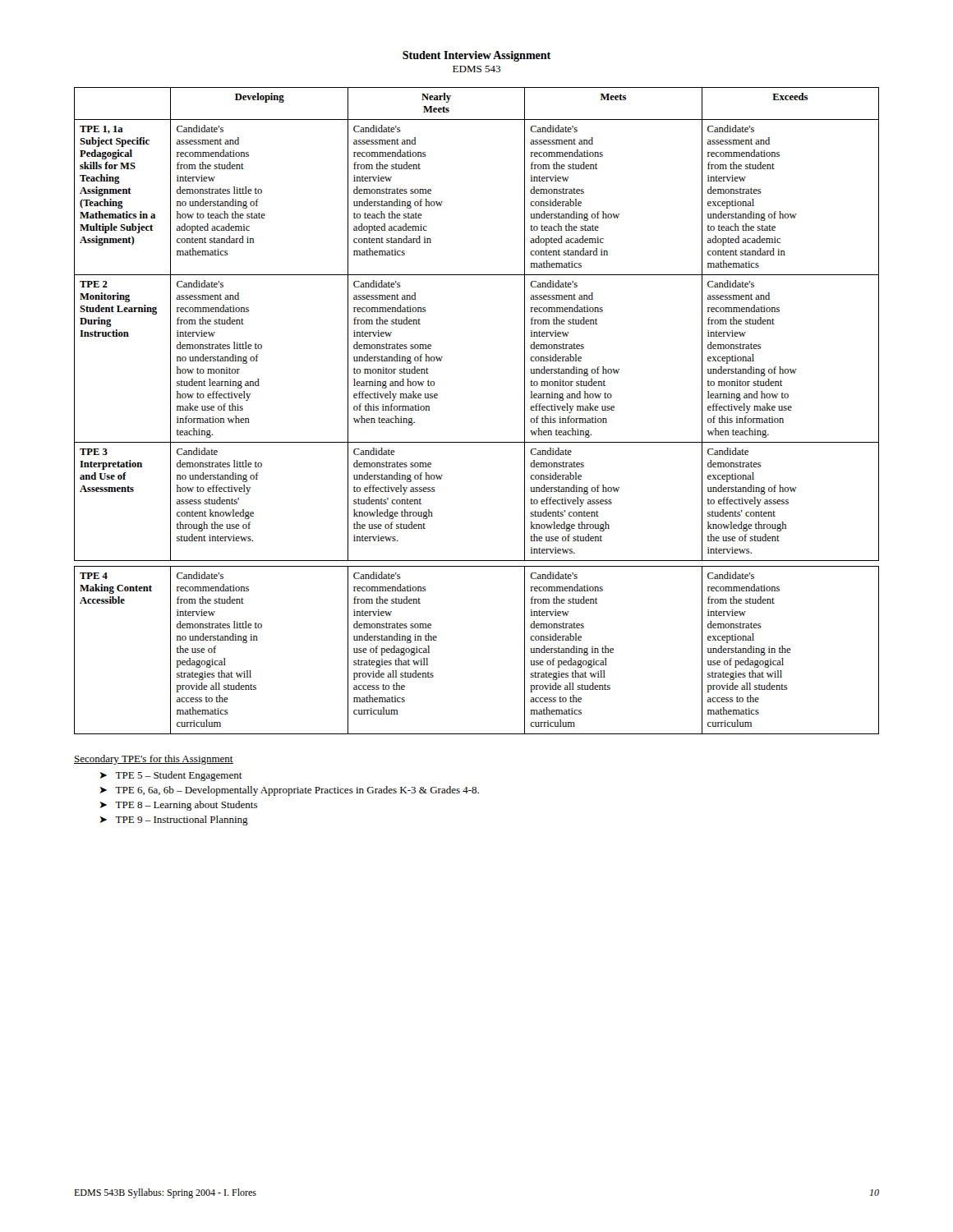Point to the section header beginning "Secondary TPE's for this"
The width and height of the screenshot is (953, 1232).
click(x=153, y=759)
